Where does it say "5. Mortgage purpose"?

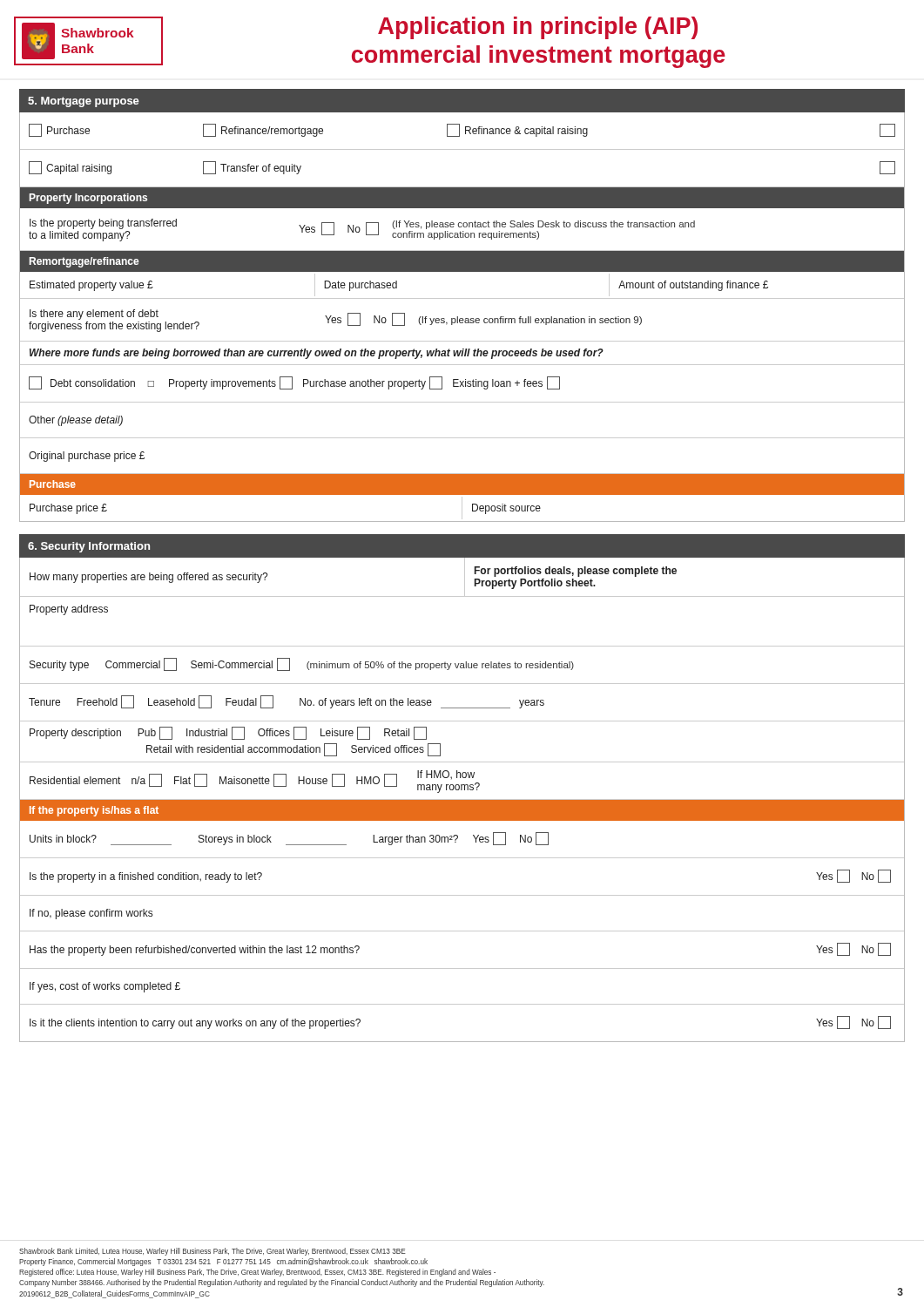point(84,101)
